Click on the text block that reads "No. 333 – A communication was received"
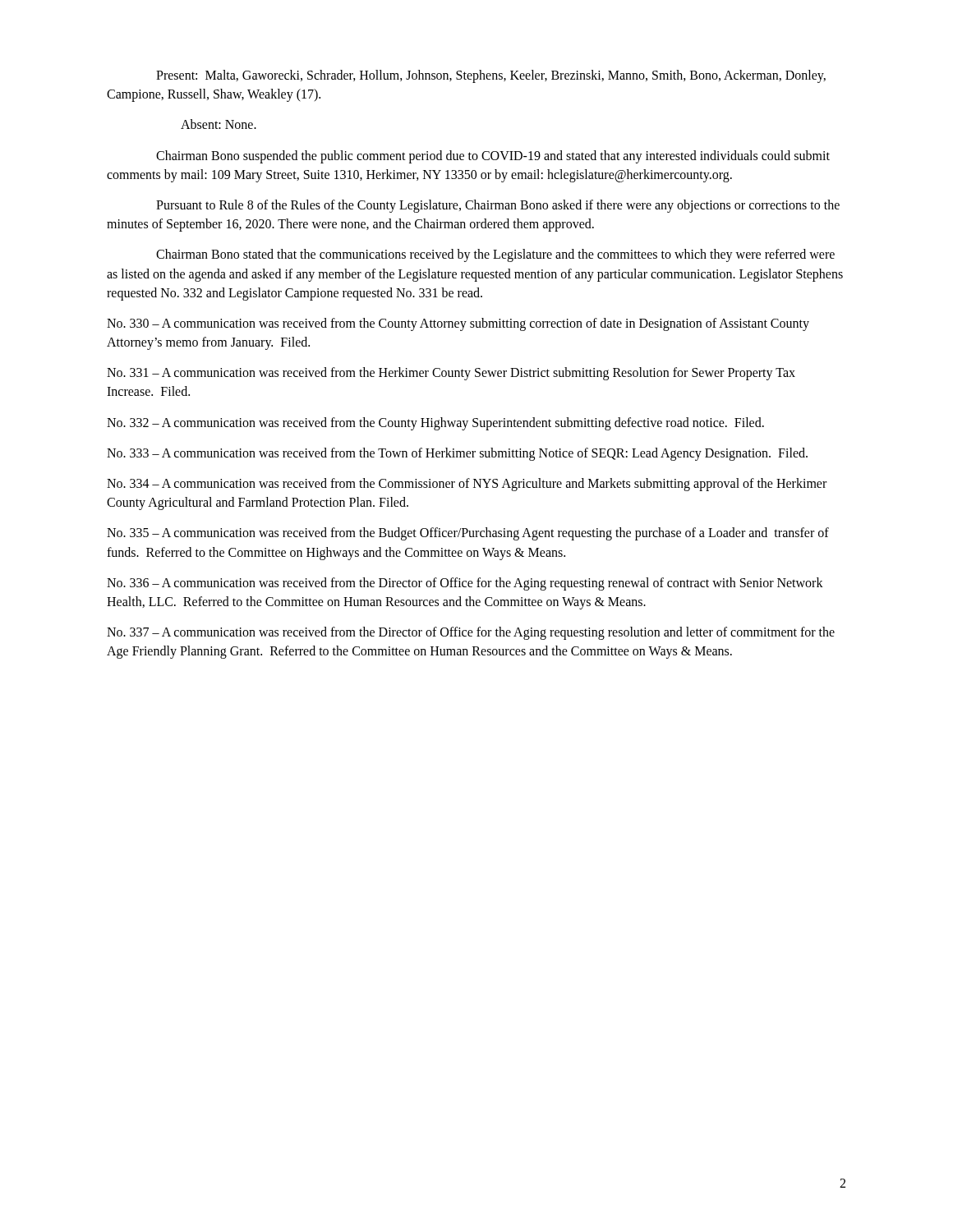953x1232 pixels. (458, 453)
